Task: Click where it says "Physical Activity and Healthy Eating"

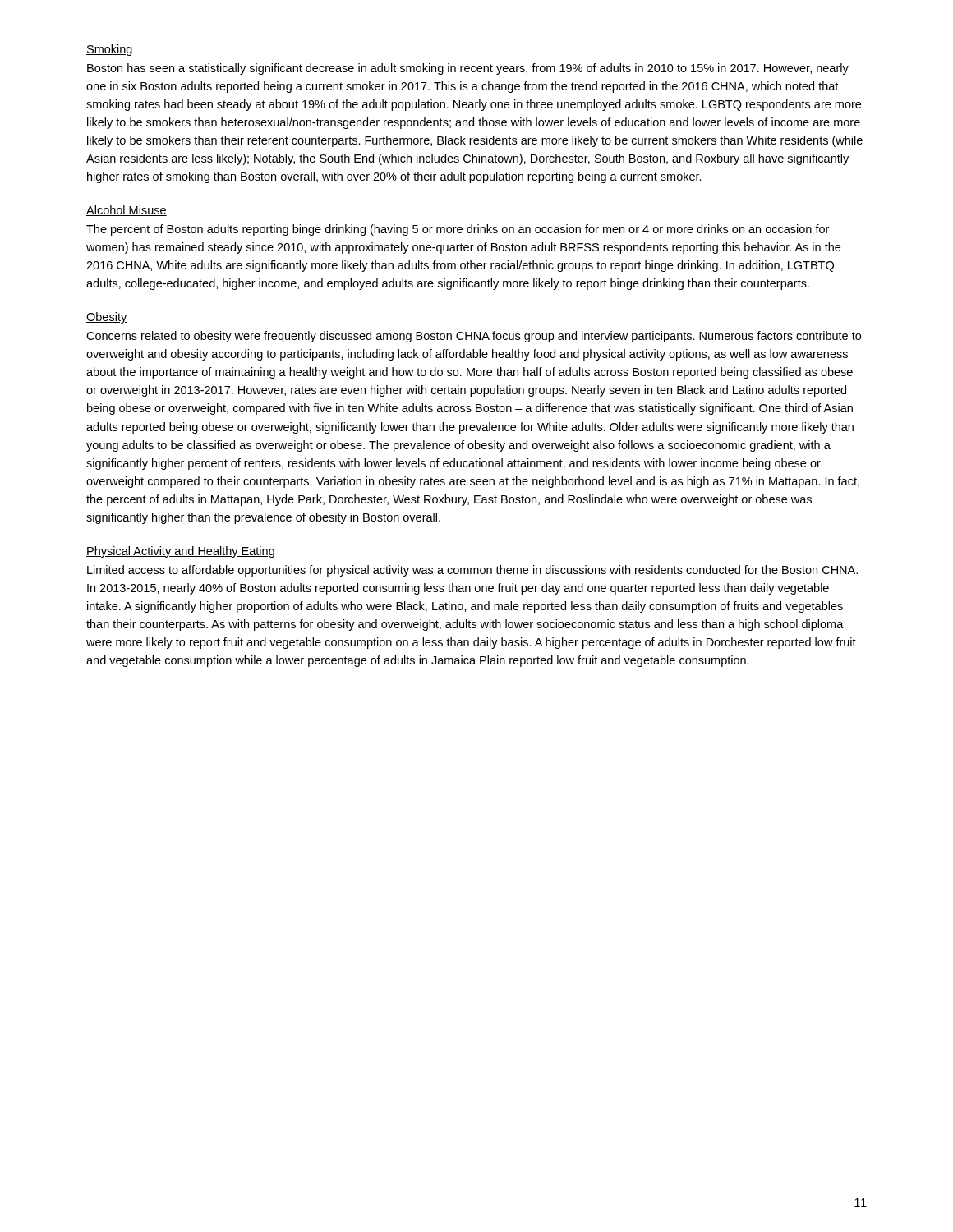Action: (181, 551)
